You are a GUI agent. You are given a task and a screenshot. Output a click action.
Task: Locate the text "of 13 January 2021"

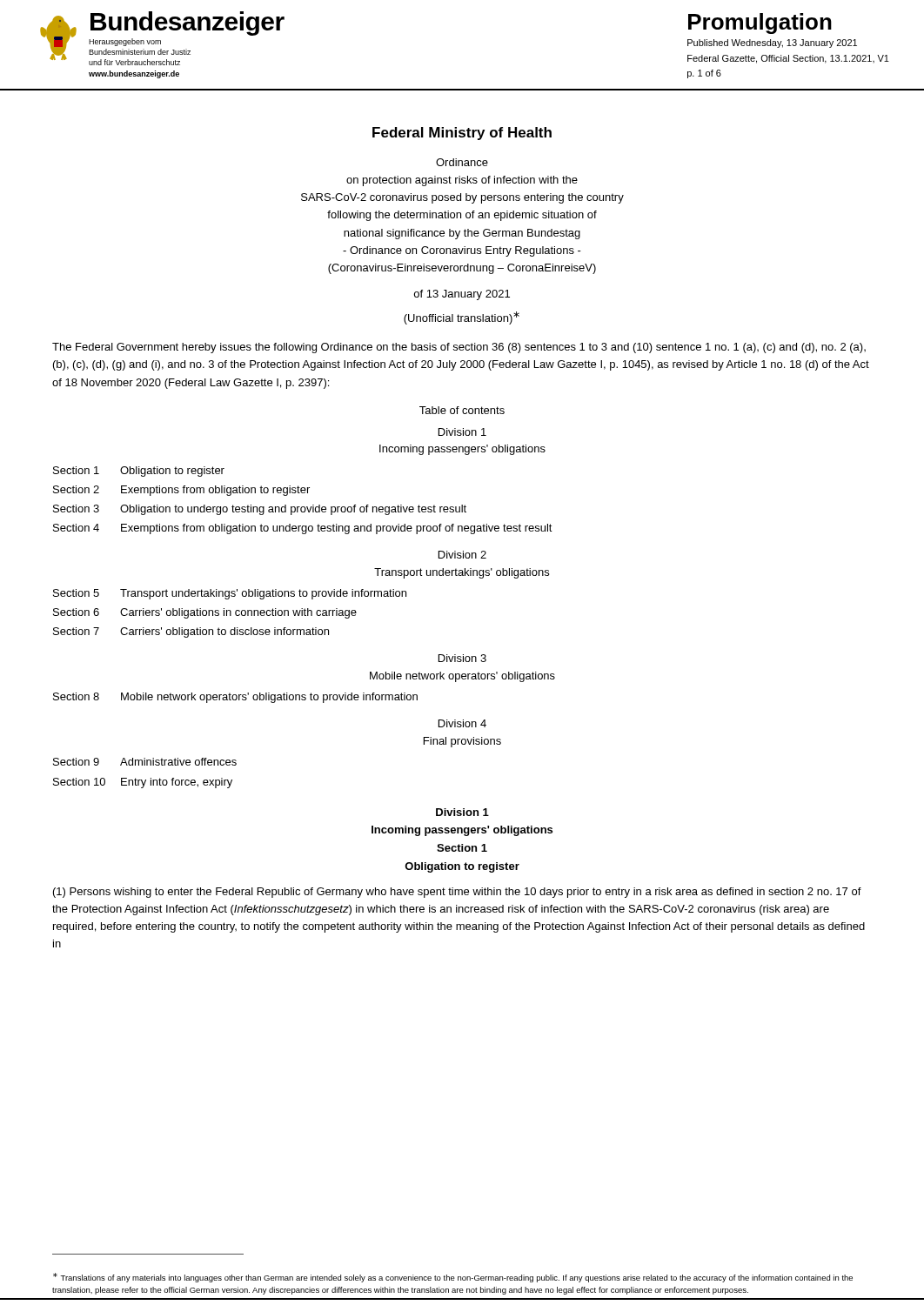[462, 294]
